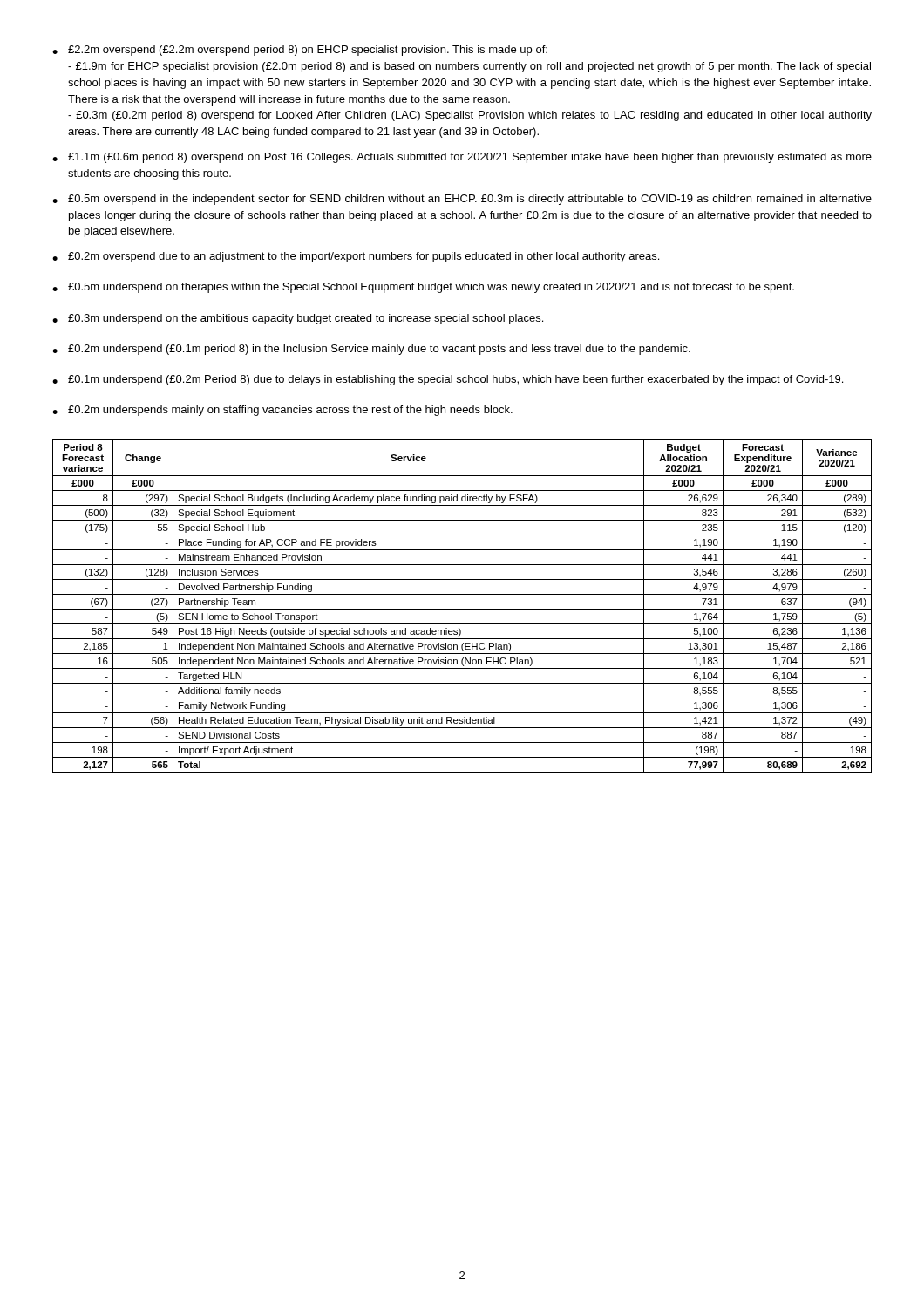The height and width of the screenshot is (1308, 924).
Task: Select the table that reads "Independent Non Maintained"
Action: [462, 606]
